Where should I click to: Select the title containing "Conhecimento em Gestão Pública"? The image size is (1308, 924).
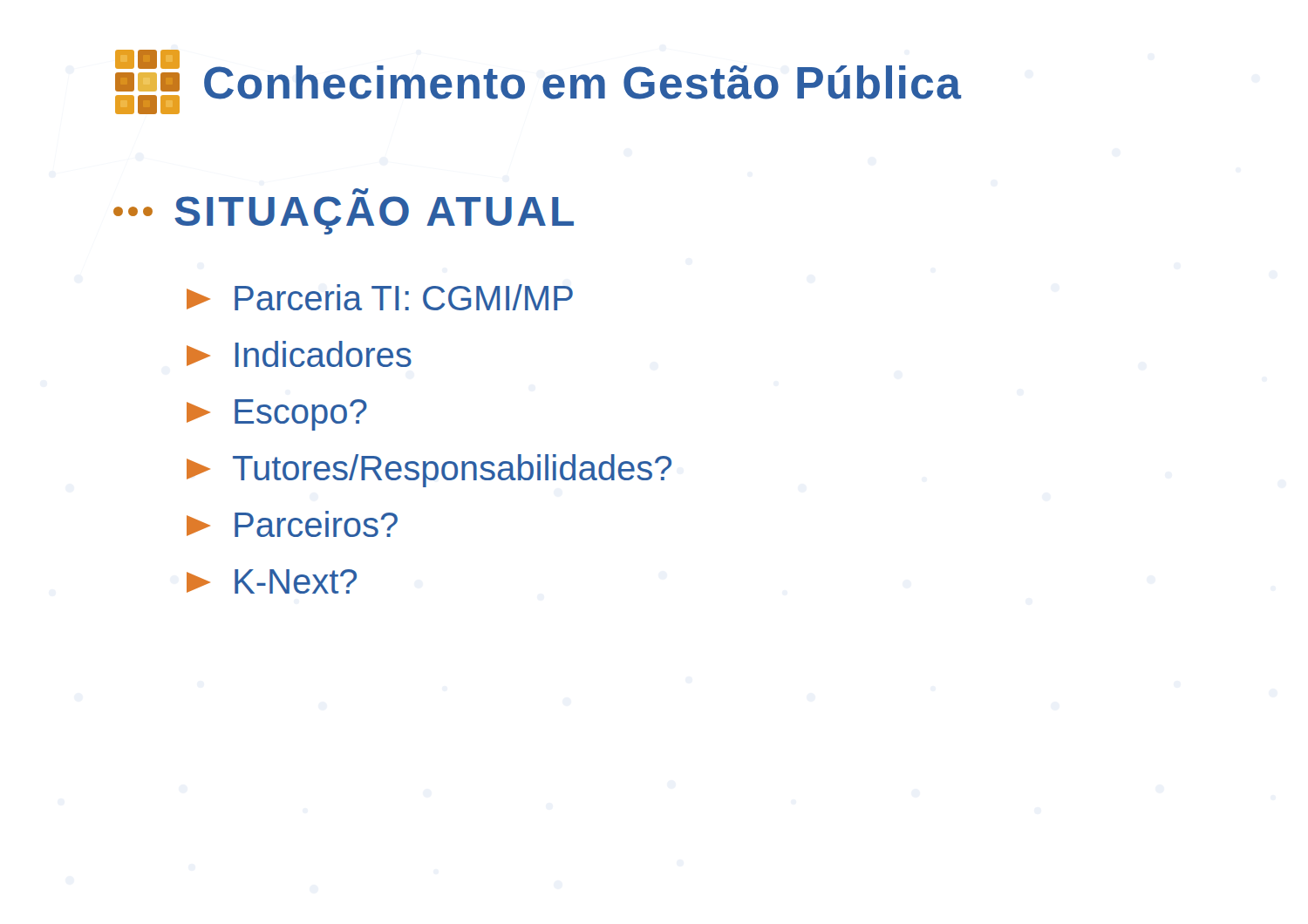pyautogui.click(x=538, y=83)
